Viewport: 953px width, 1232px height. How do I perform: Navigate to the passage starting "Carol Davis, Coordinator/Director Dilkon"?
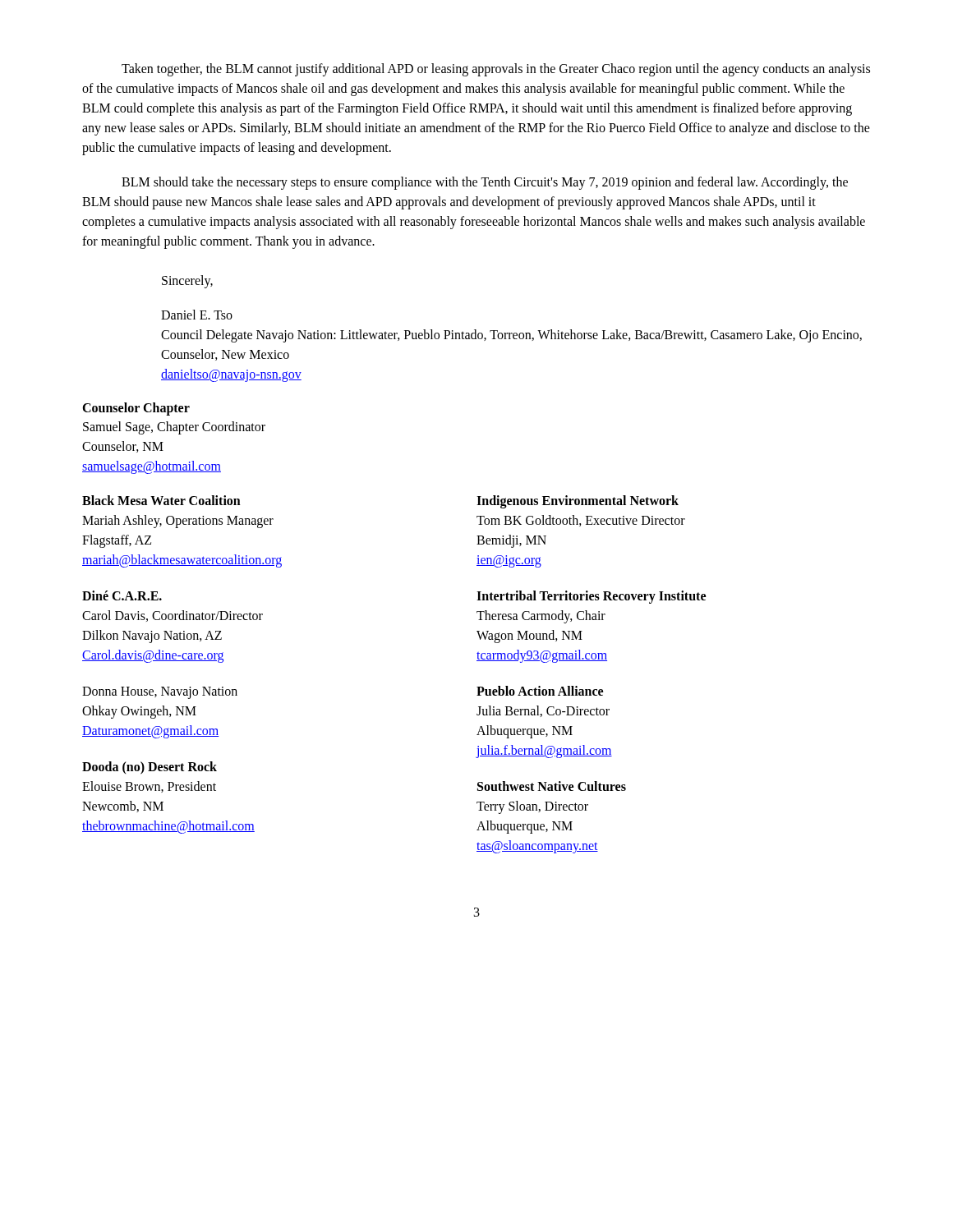tap(172, 635)
